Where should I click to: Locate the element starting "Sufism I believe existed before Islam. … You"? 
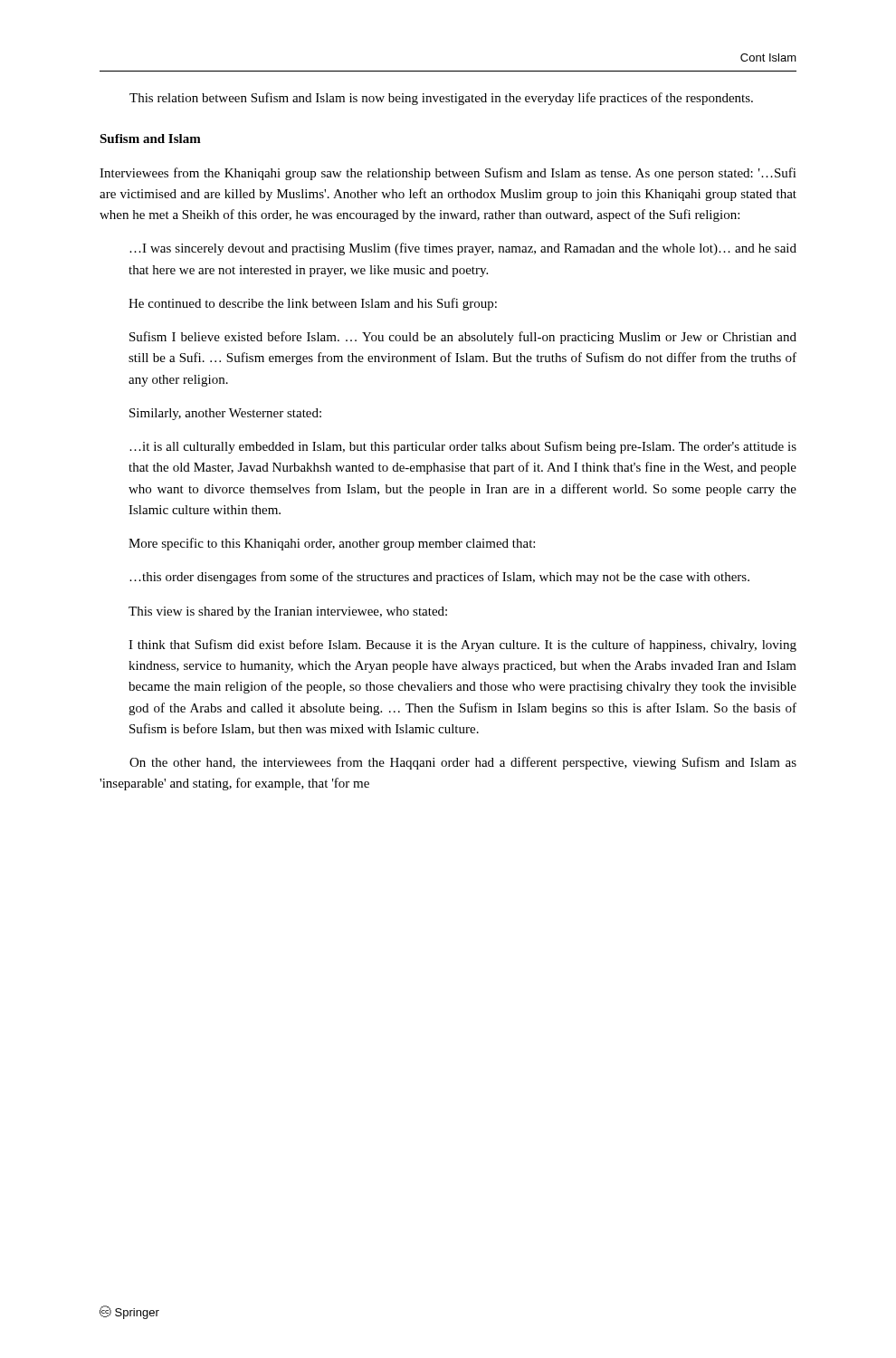(462, 358)
